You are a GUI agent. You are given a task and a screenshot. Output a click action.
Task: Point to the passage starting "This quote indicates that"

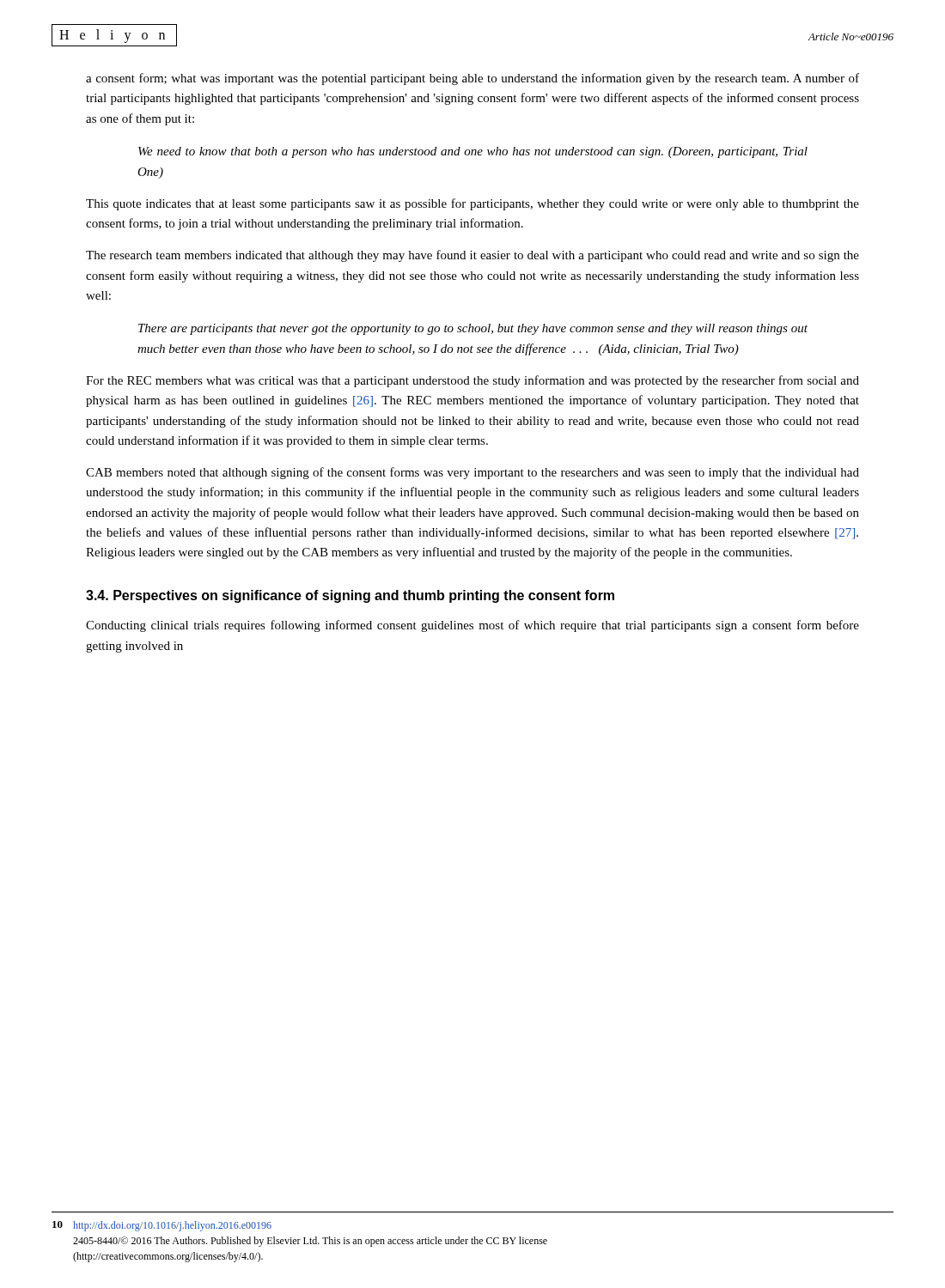pyautogui.click(x=472, y=213)
